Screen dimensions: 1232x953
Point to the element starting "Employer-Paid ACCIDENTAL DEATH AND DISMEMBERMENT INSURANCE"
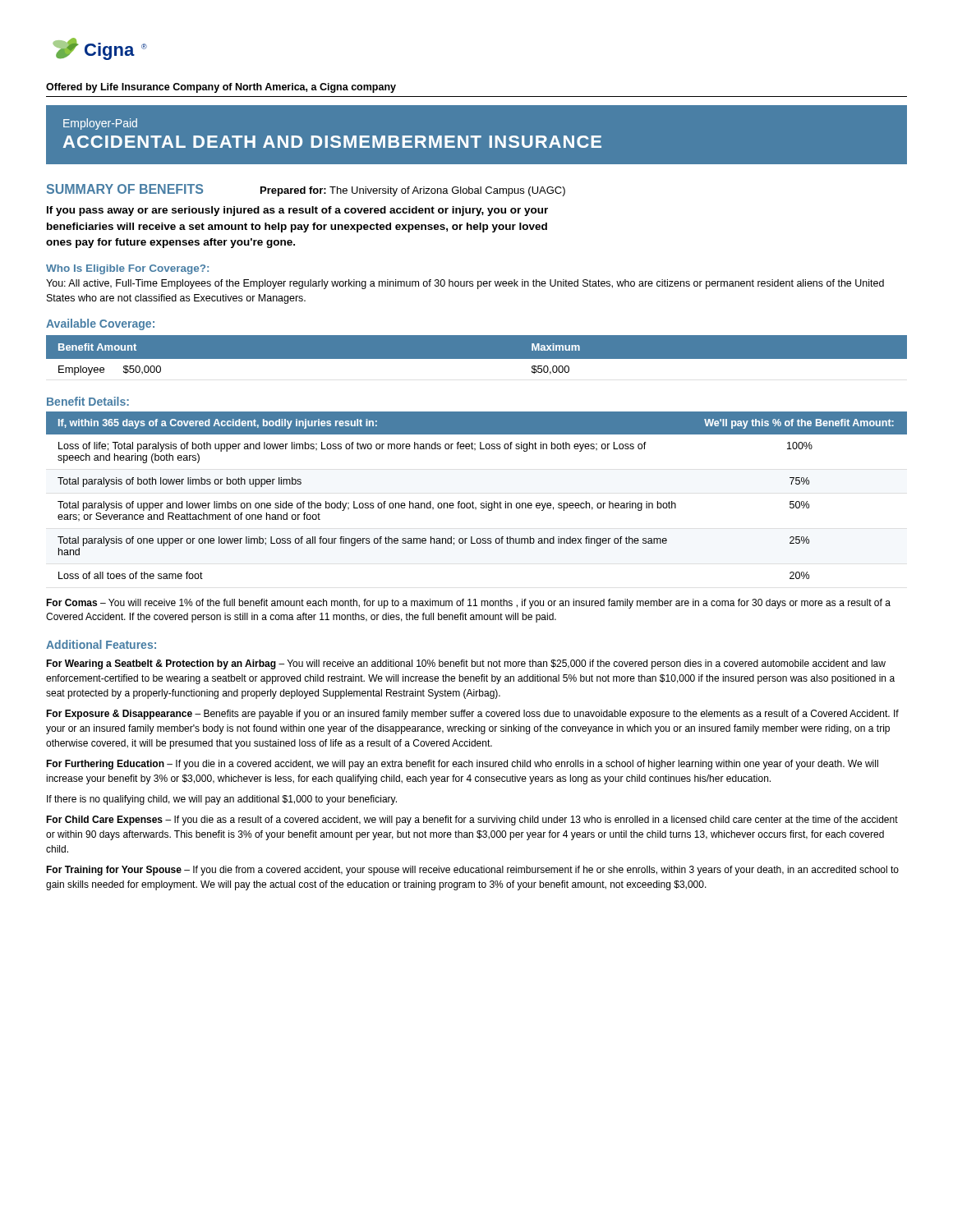coord(476,135)
